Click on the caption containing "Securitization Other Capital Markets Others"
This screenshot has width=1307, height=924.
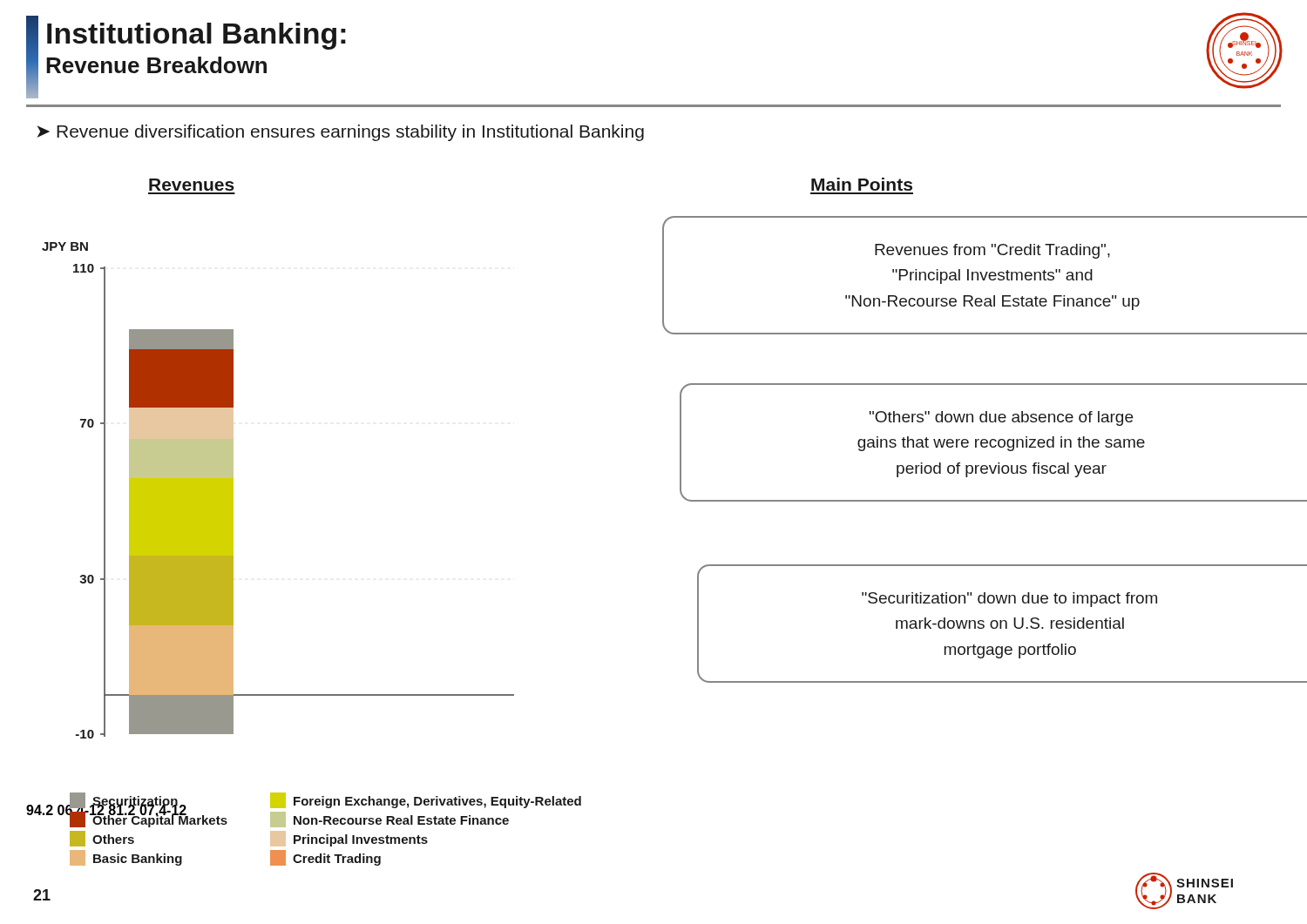[149, 829]
